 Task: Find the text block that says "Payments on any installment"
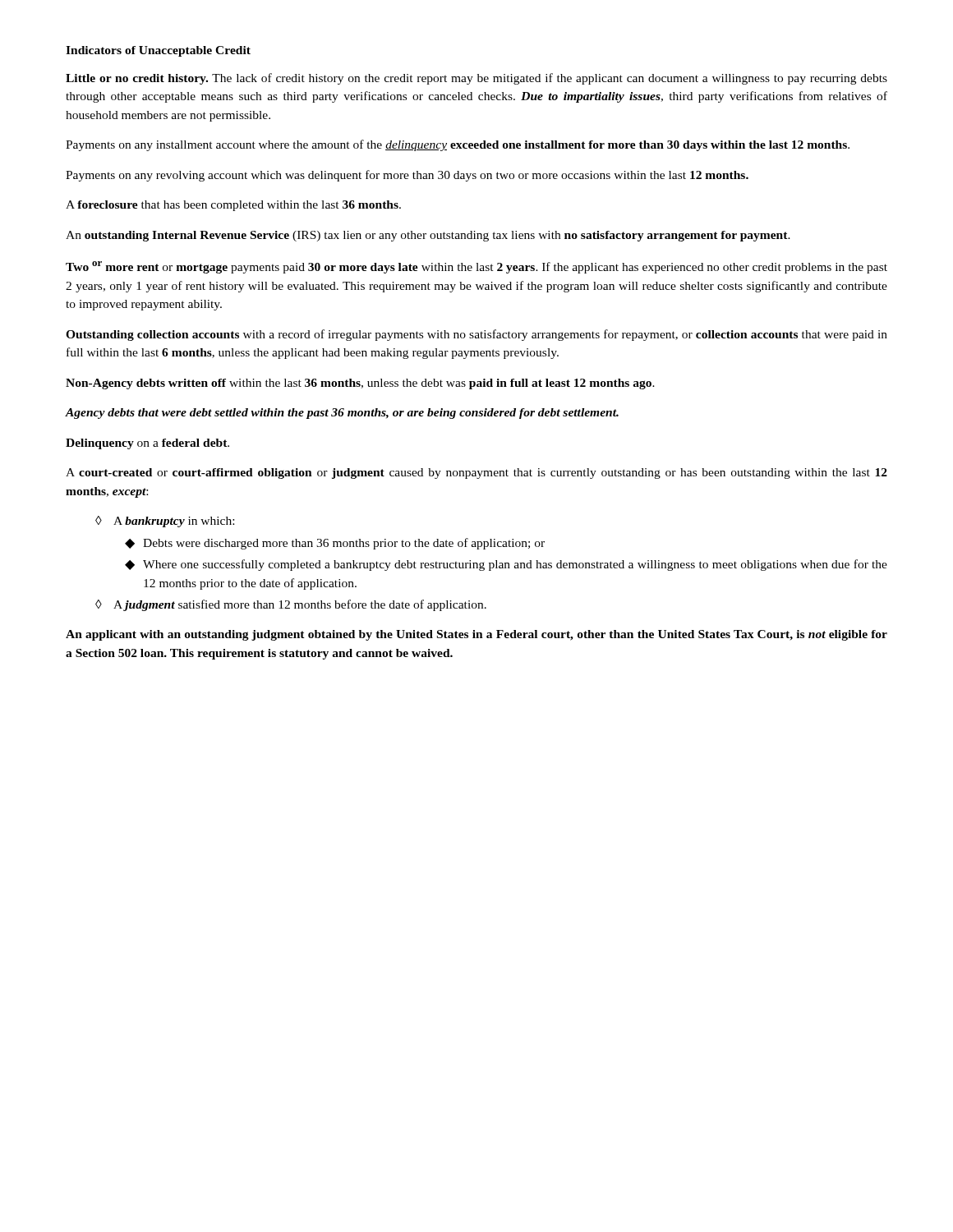[x=458, y=144]
